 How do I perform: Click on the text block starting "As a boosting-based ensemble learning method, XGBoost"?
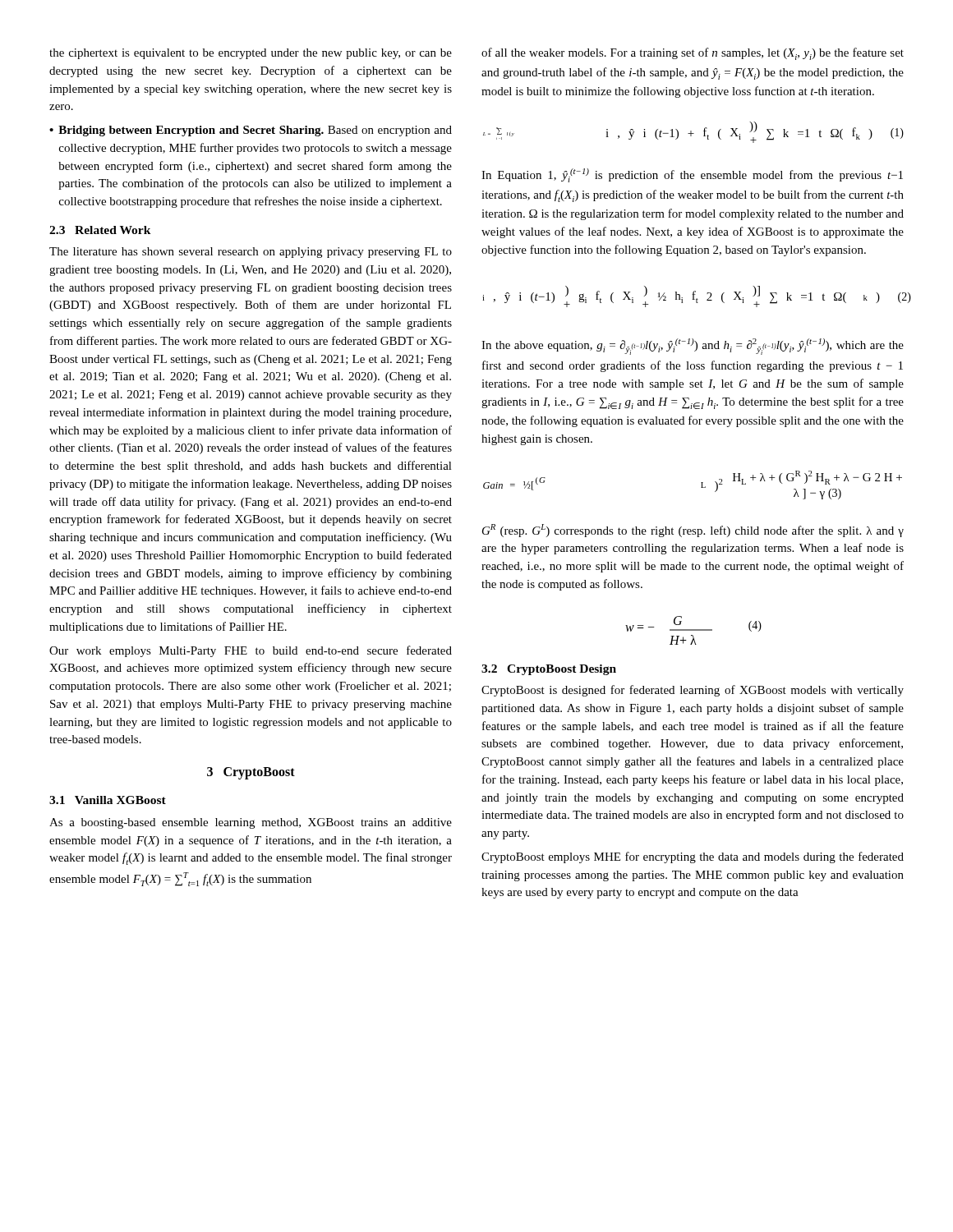pyautogui.click(x=251, y=852)
